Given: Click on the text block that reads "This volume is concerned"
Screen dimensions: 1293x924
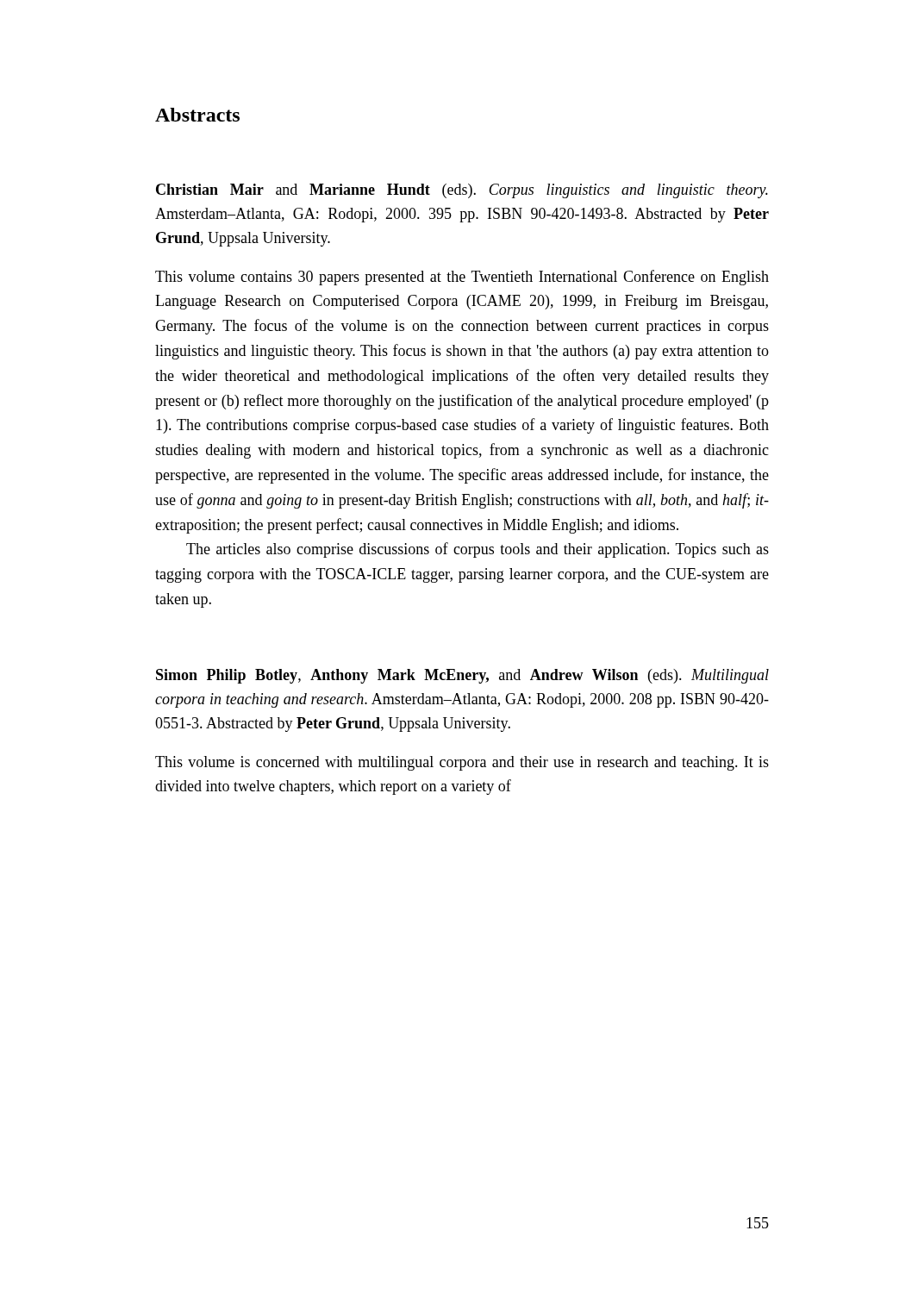Looking at the screenshot, I should [x=462, y=774].
